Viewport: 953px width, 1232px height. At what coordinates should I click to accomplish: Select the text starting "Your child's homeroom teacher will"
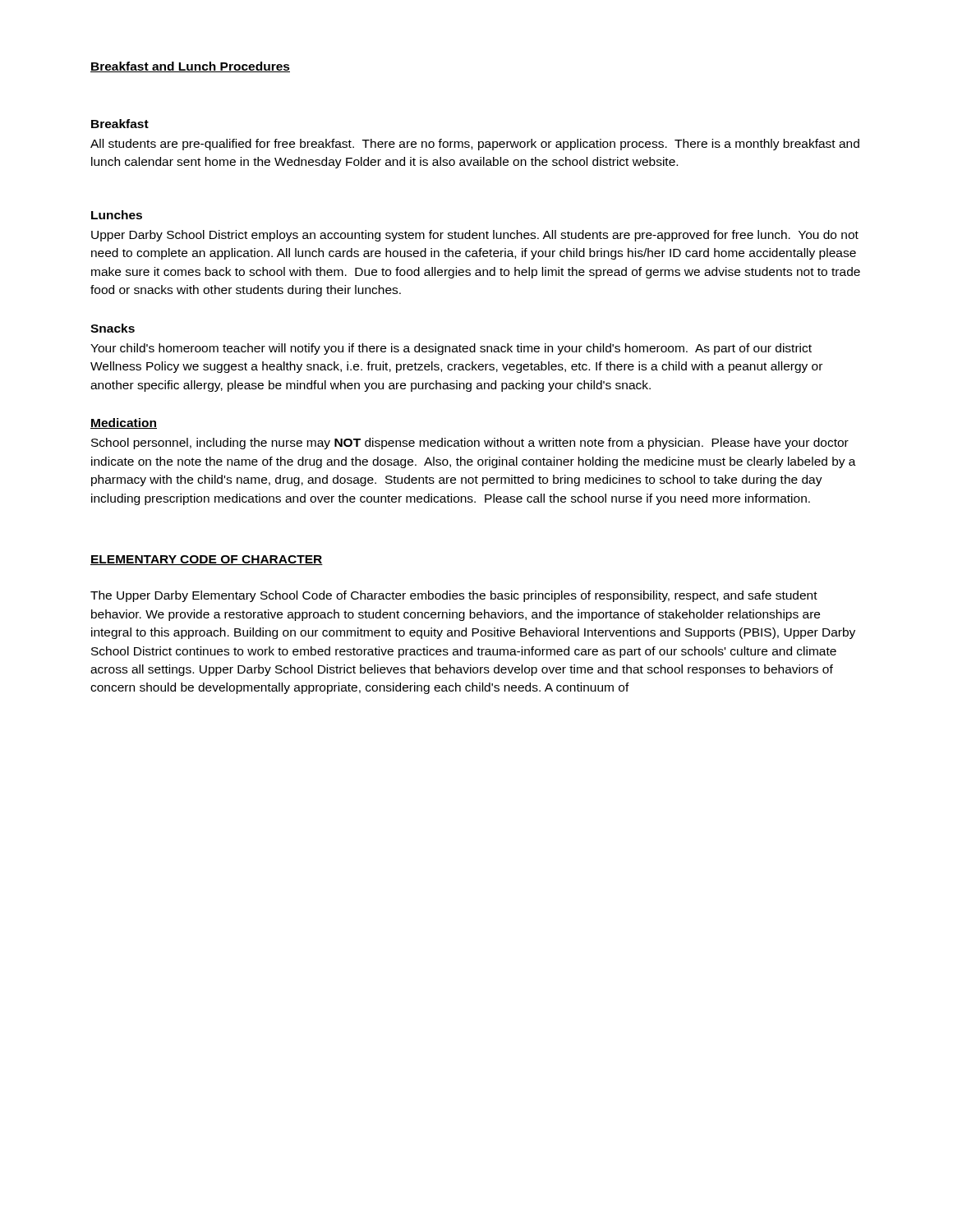pos(457,366)
